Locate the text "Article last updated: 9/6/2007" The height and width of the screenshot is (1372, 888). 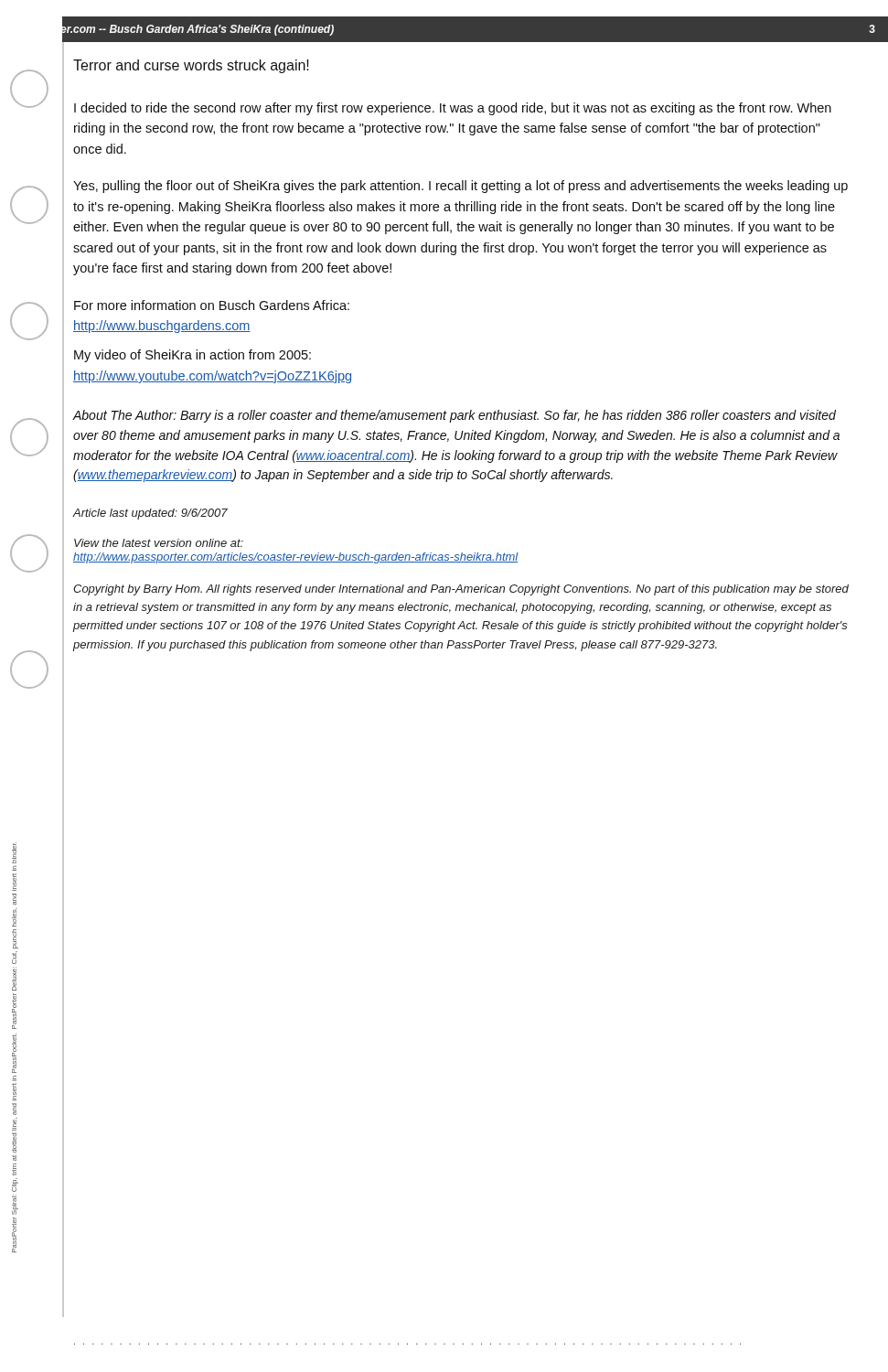pyautogui.click(x=150, y=513)
